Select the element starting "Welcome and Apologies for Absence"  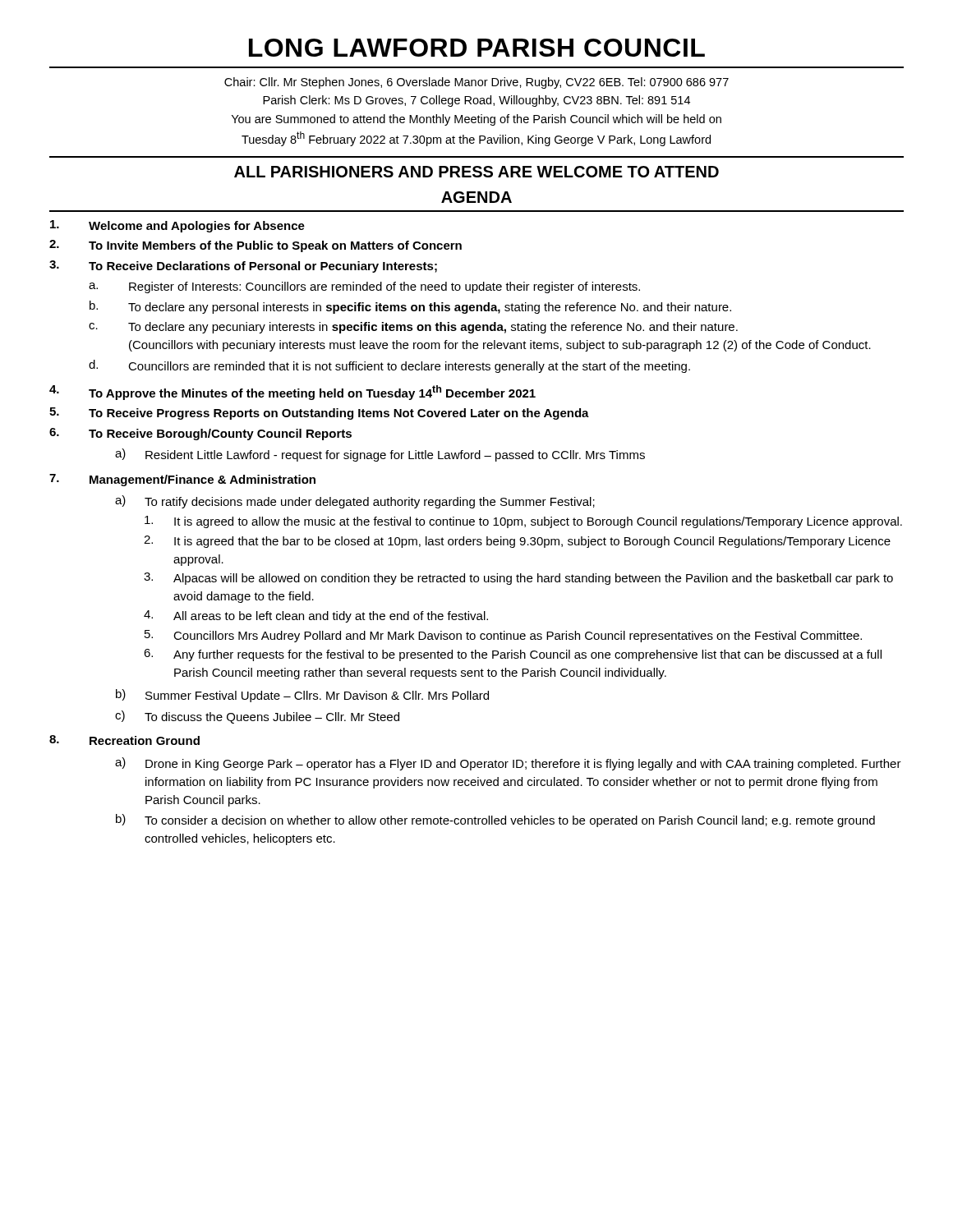(x=177, y=226)
